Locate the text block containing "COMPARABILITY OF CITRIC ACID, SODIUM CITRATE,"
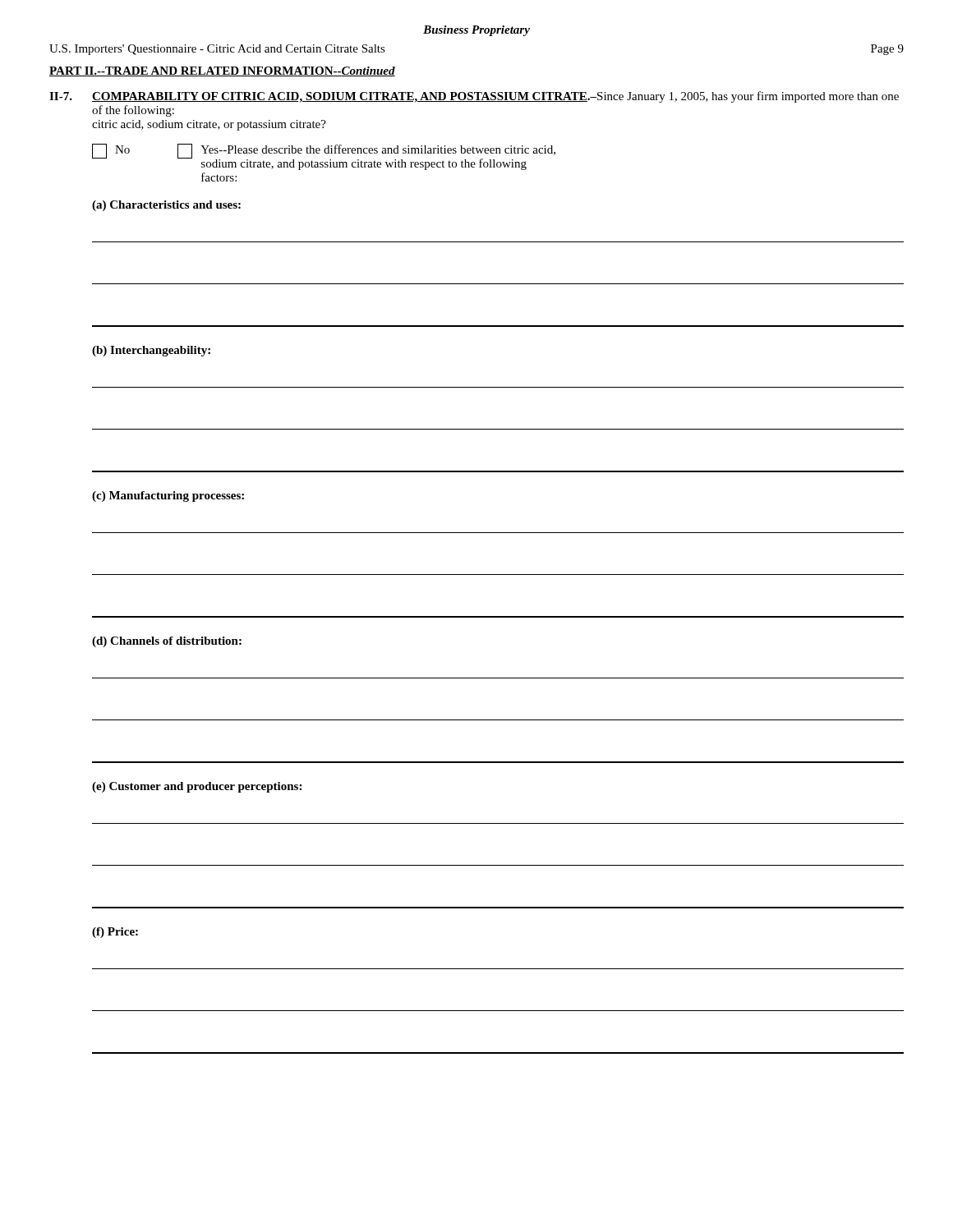The height and width of the screenshot is (1232, 953). click(496, 110)
